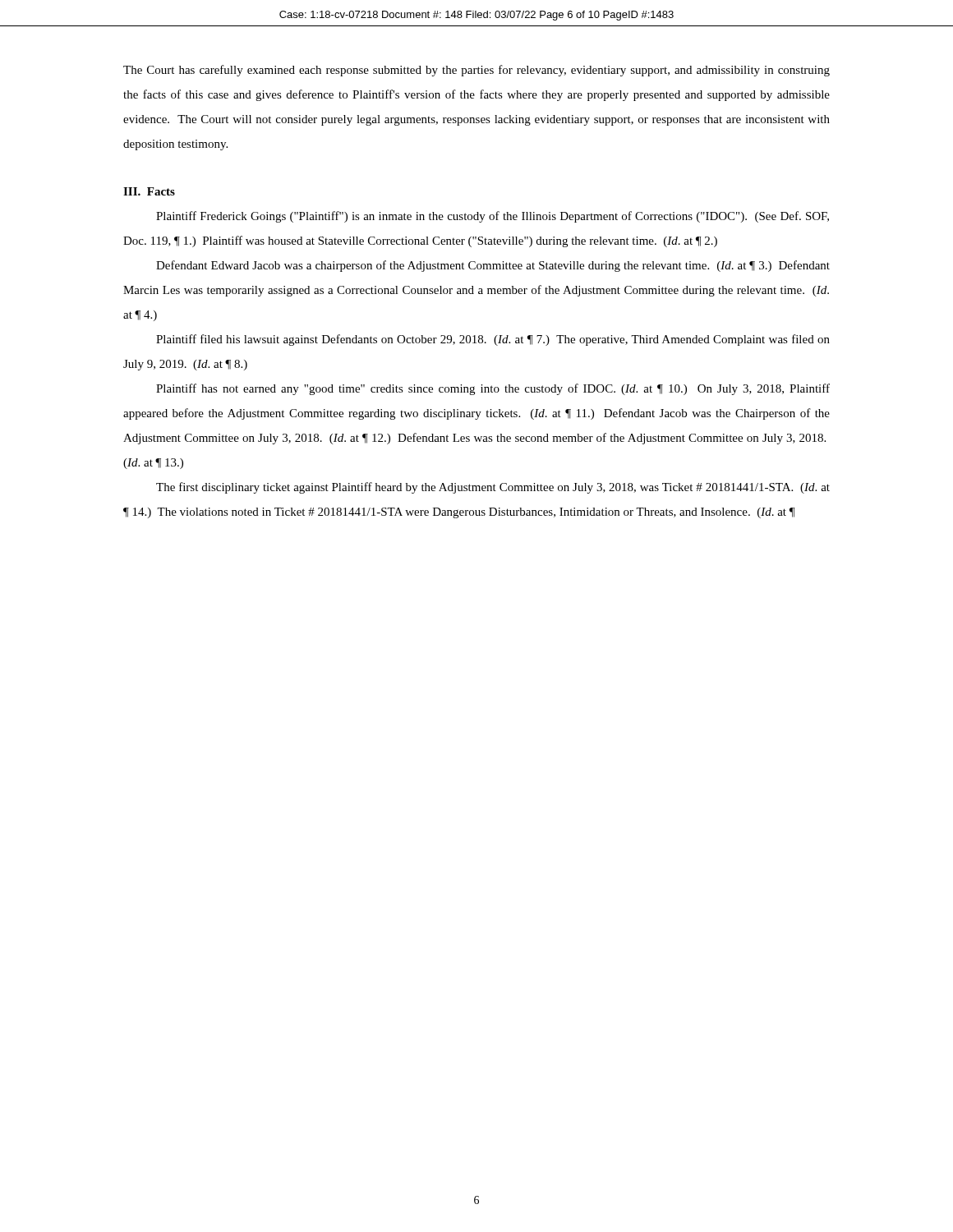Locate the text block containing "The first disciplinary ticket"
Image resolution: width=953 pixels, height=1232 pixels.
click(476, 499)
